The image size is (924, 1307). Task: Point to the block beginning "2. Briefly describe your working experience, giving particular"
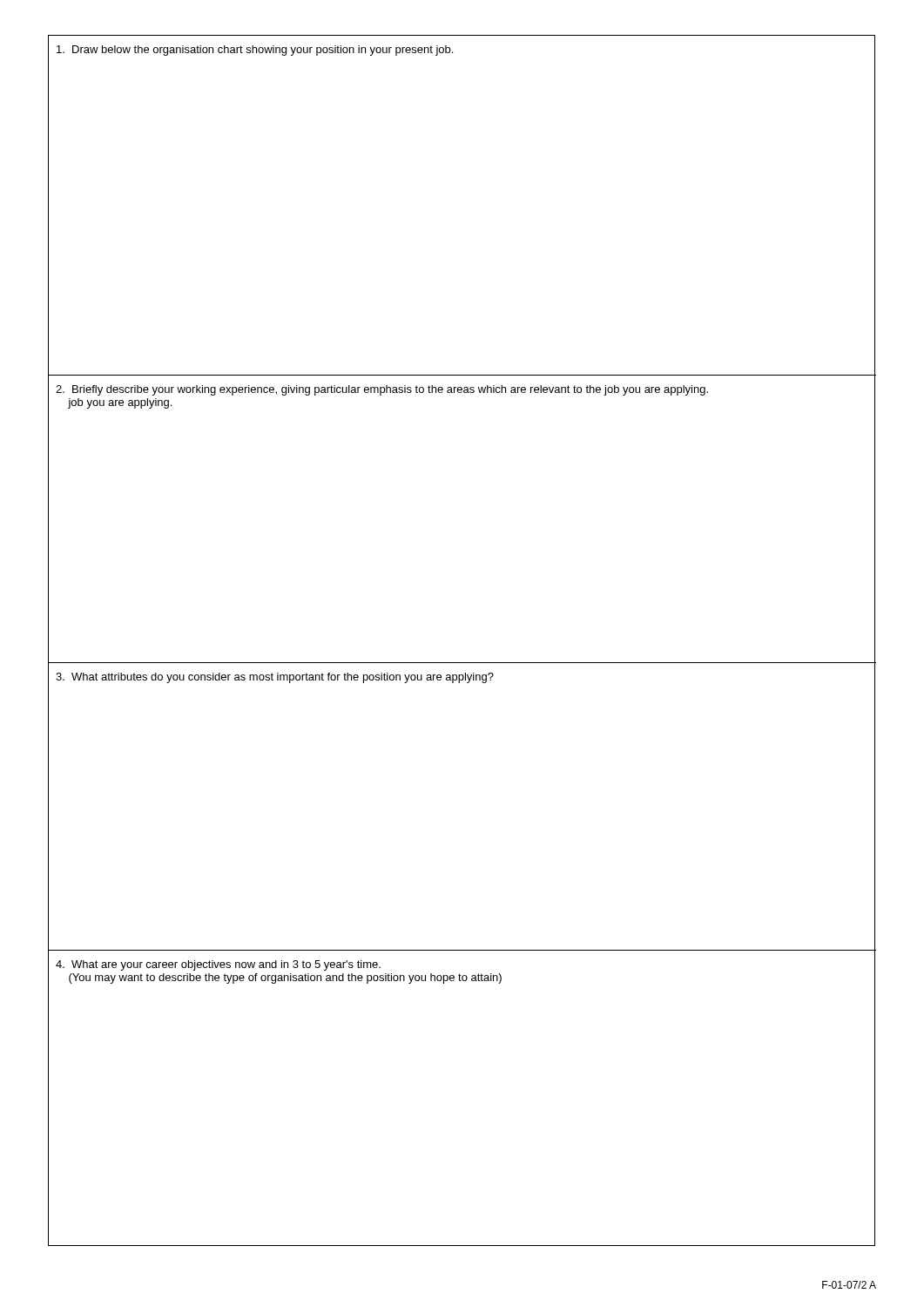[382, 396]
